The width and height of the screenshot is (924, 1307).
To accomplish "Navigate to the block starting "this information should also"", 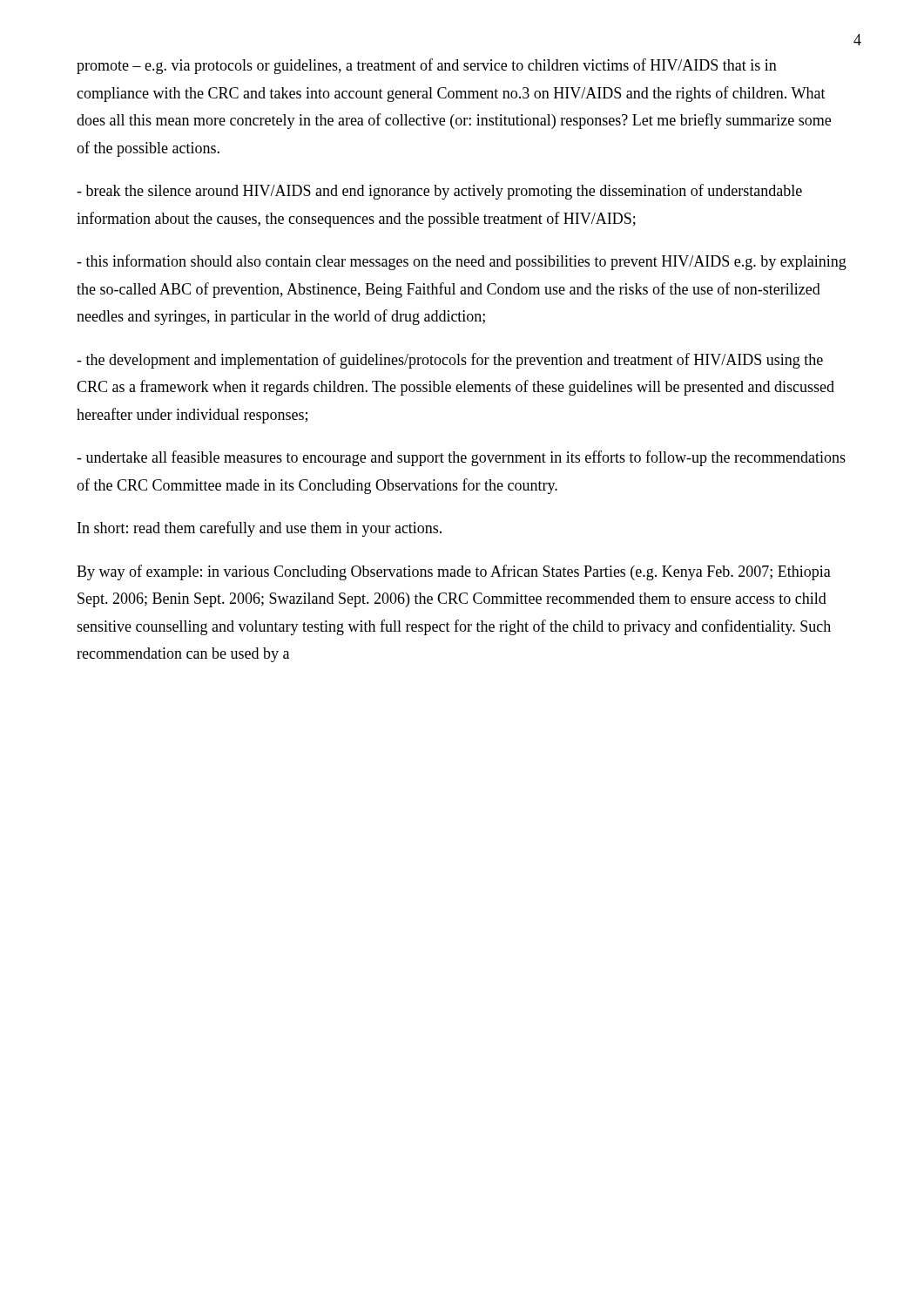I will click(x=462, y=290).
